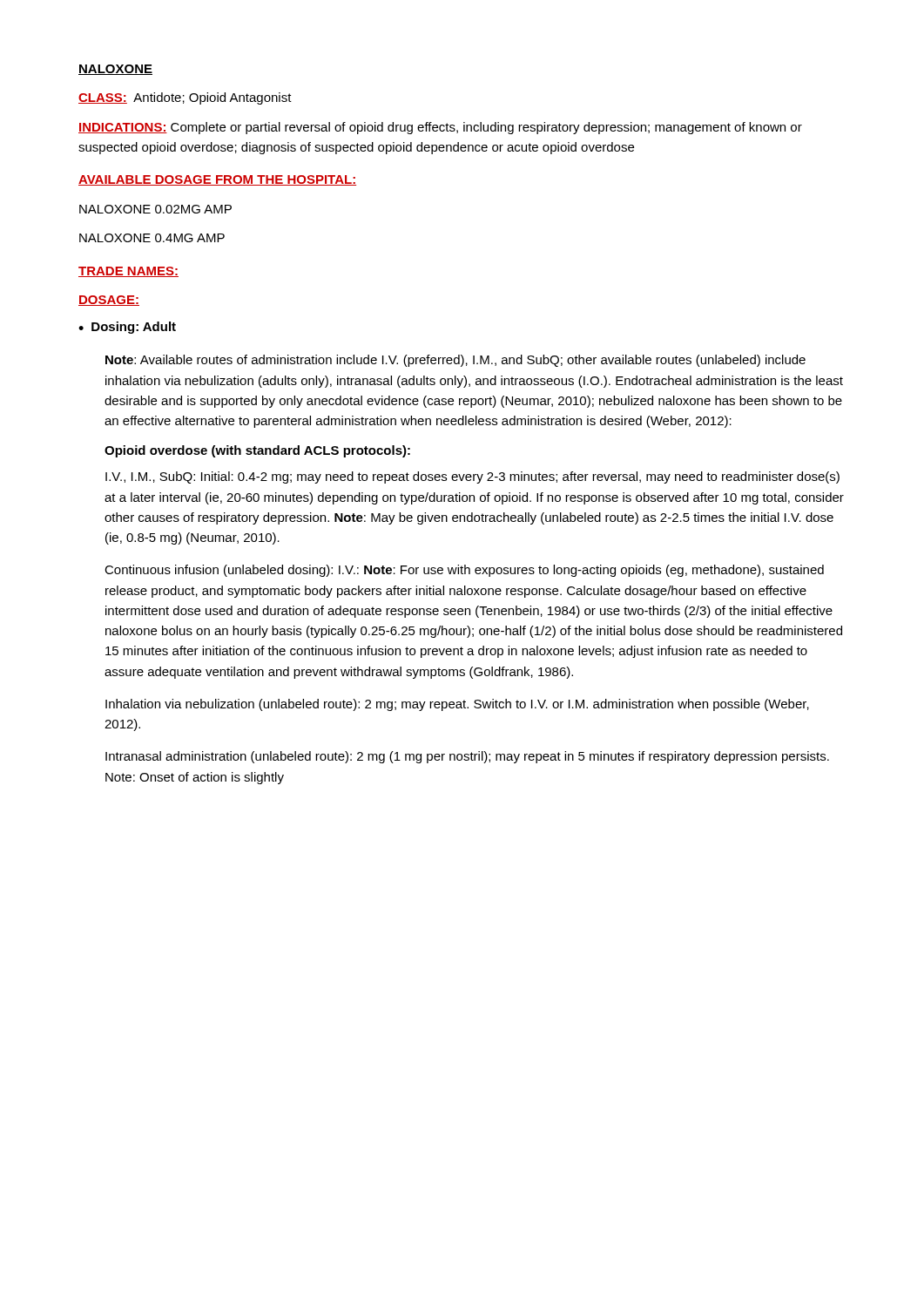Select the text block that reads "Inhalation via nebulization (unlabeled"
The width and height of the screenshot is (924, 1307).
[x=457, y=714]
